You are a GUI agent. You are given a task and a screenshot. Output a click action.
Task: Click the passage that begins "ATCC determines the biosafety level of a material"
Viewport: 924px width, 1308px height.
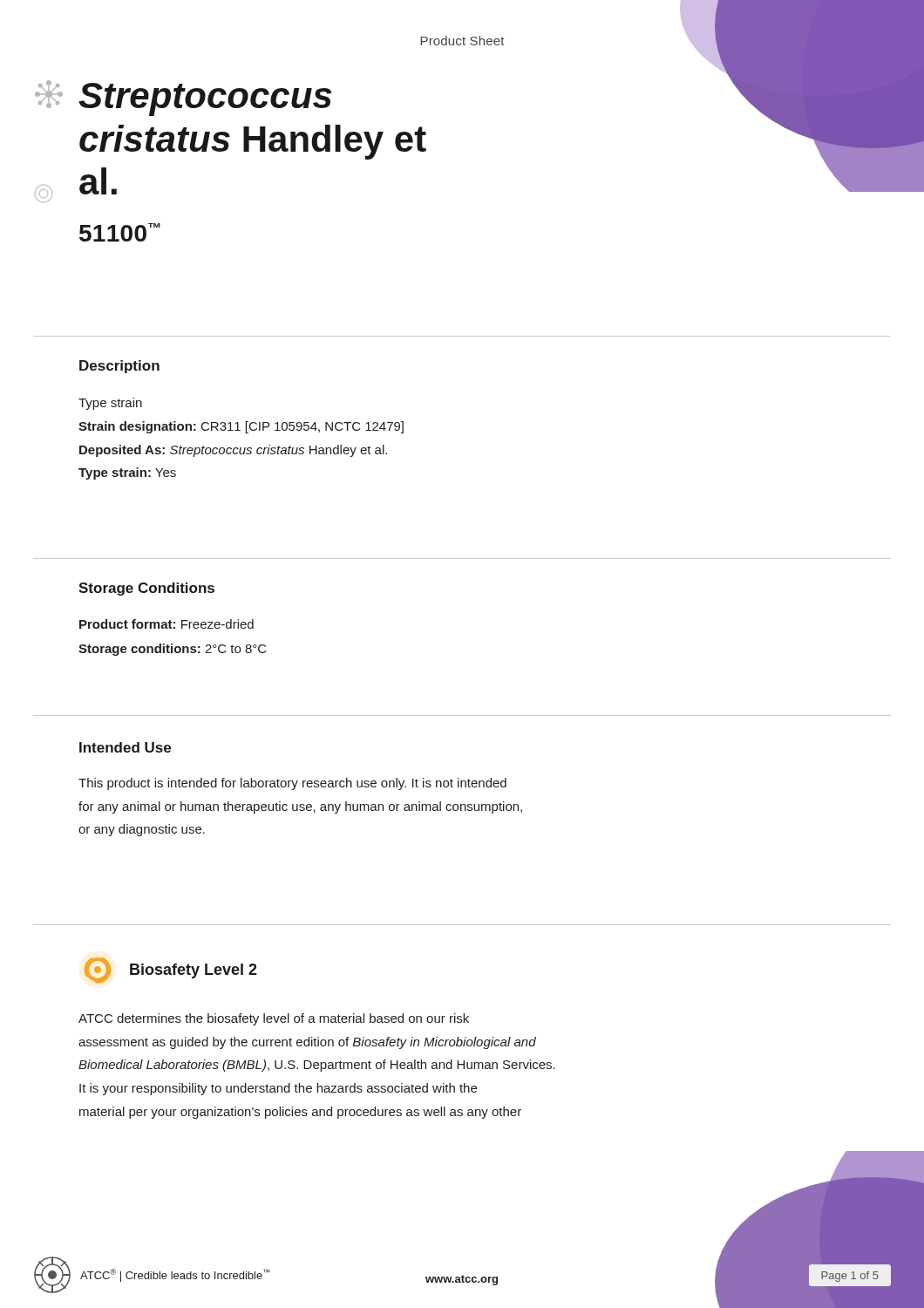[x=317, y=1065]
